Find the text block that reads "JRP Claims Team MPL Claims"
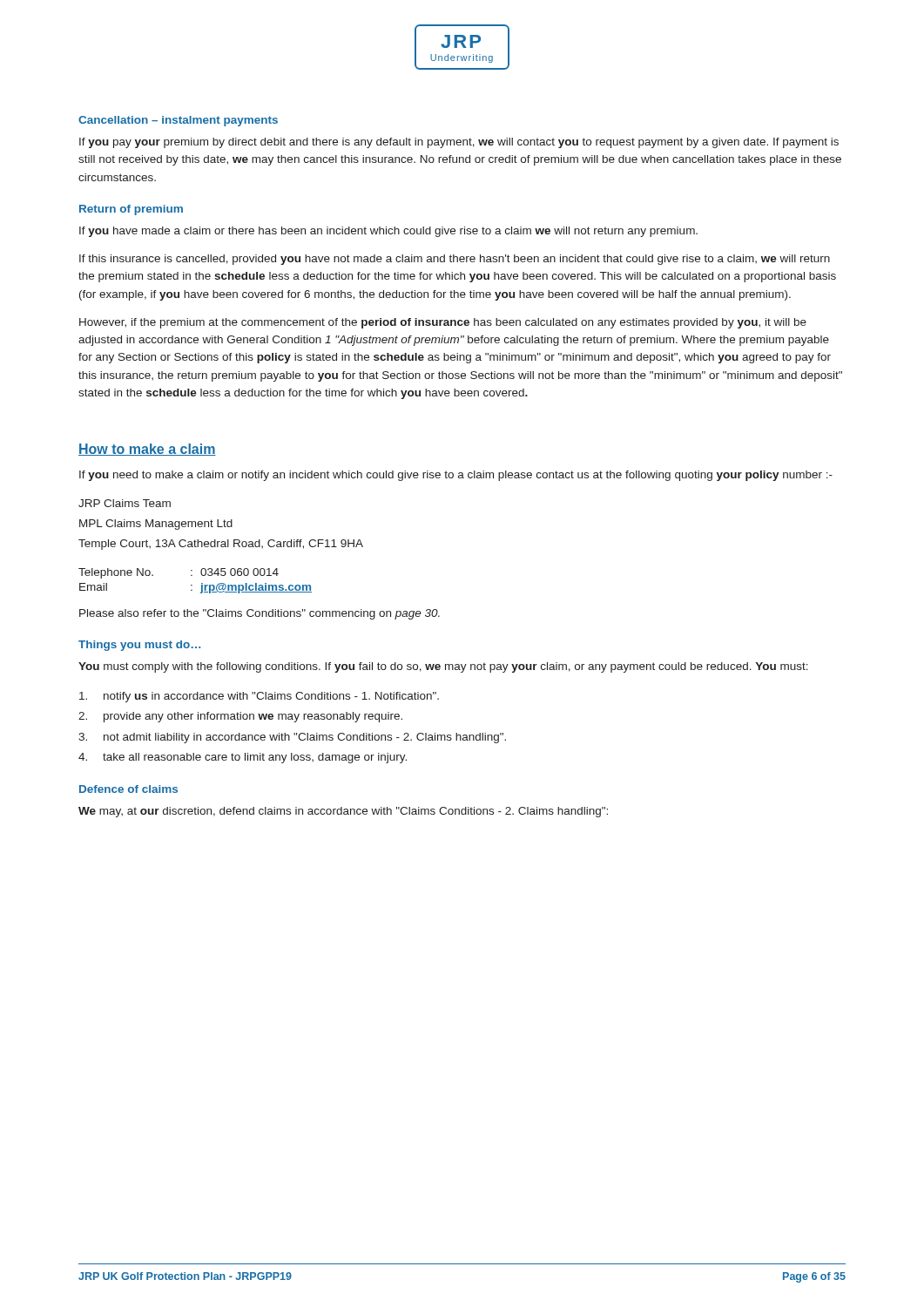The width and height of the screenshot is (924, 1307). point(221,523)
